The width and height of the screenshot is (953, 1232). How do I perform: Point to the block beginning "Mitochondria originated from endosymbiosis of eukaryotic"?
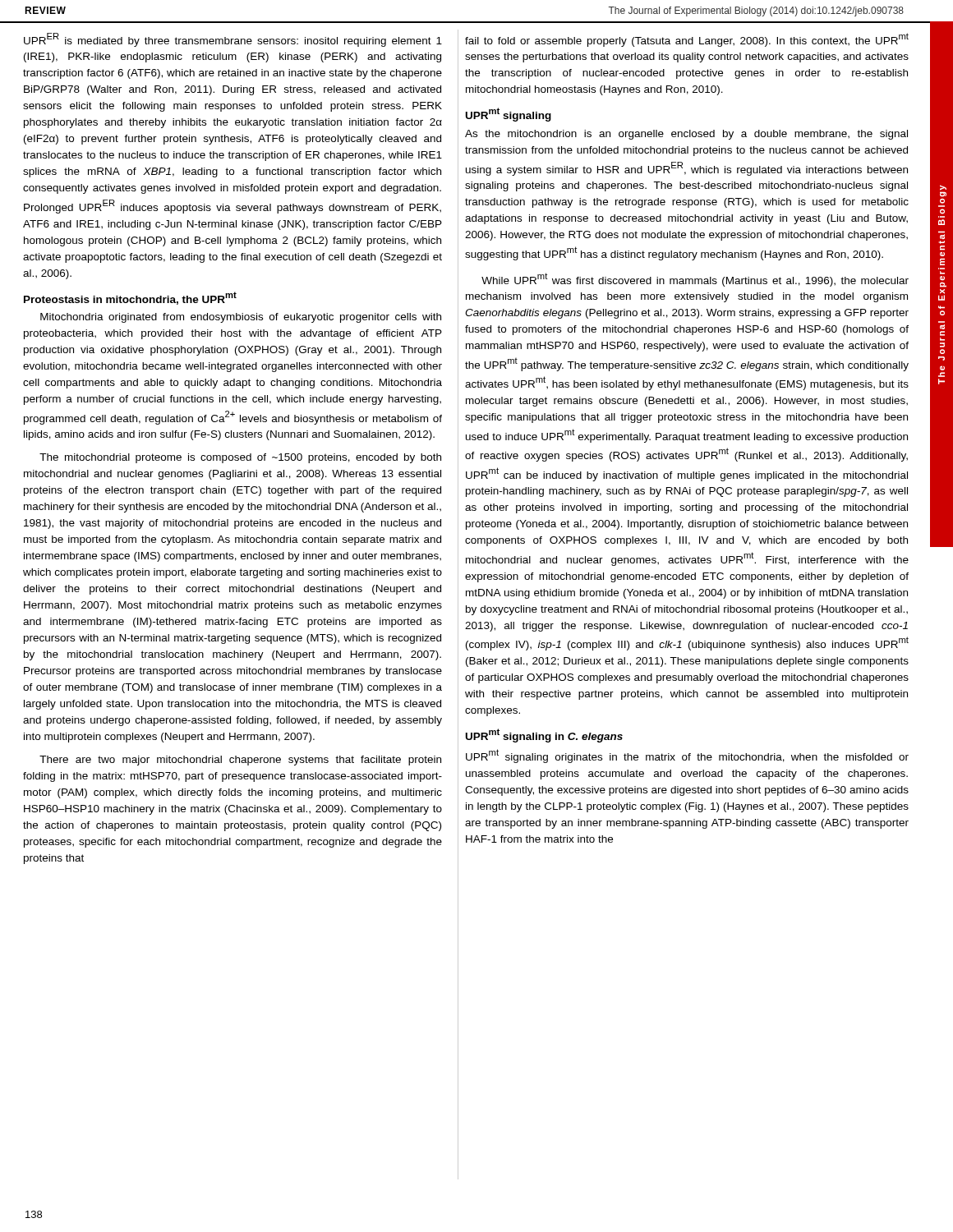[232, 587]
